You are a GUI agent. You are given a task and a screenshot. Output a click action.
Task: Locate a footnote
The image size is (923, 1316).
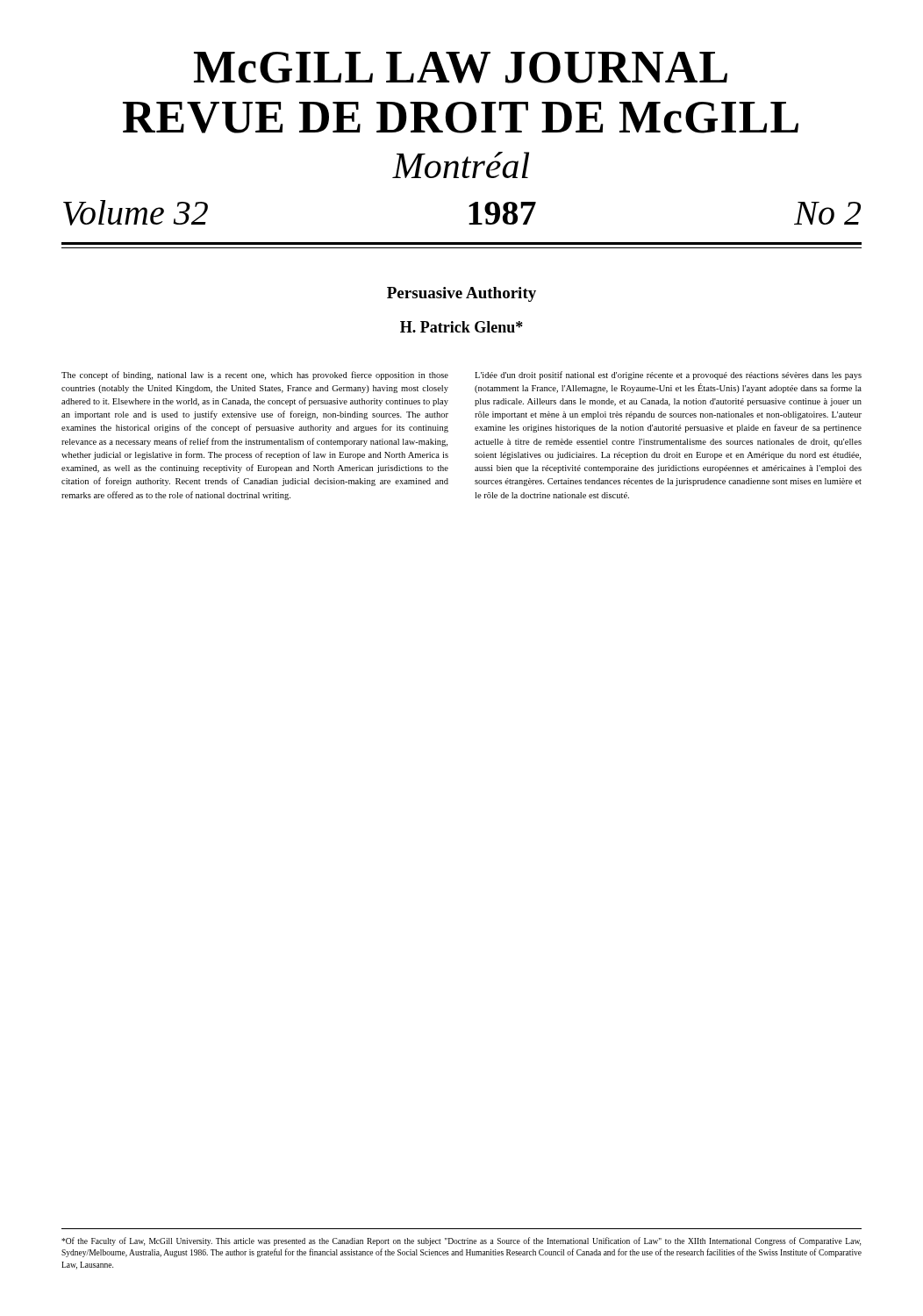pyautogui.click(x=462, y=1253)
